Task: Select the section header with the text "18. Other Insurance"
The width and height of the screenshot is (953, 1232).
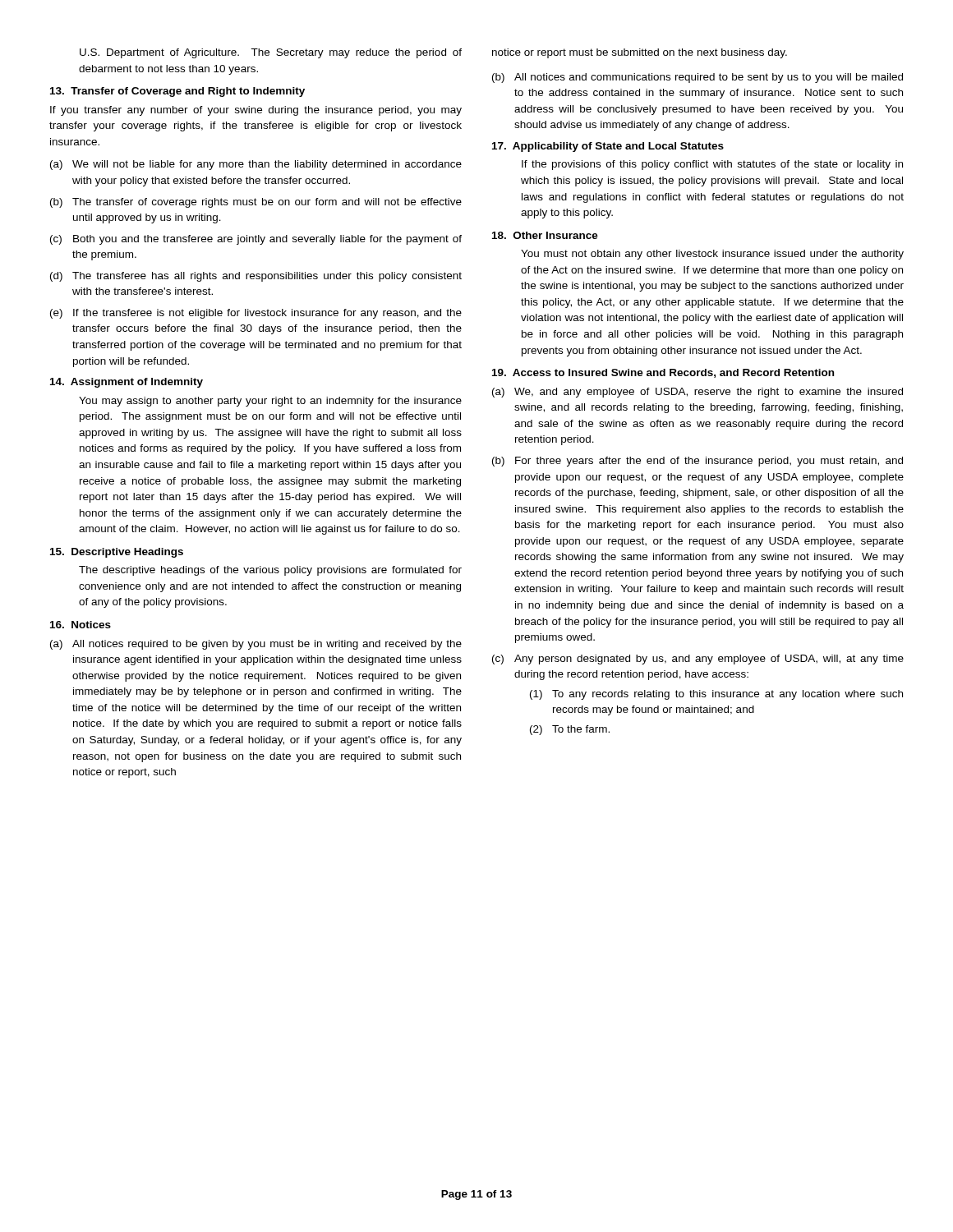Action: coord(545,235)
